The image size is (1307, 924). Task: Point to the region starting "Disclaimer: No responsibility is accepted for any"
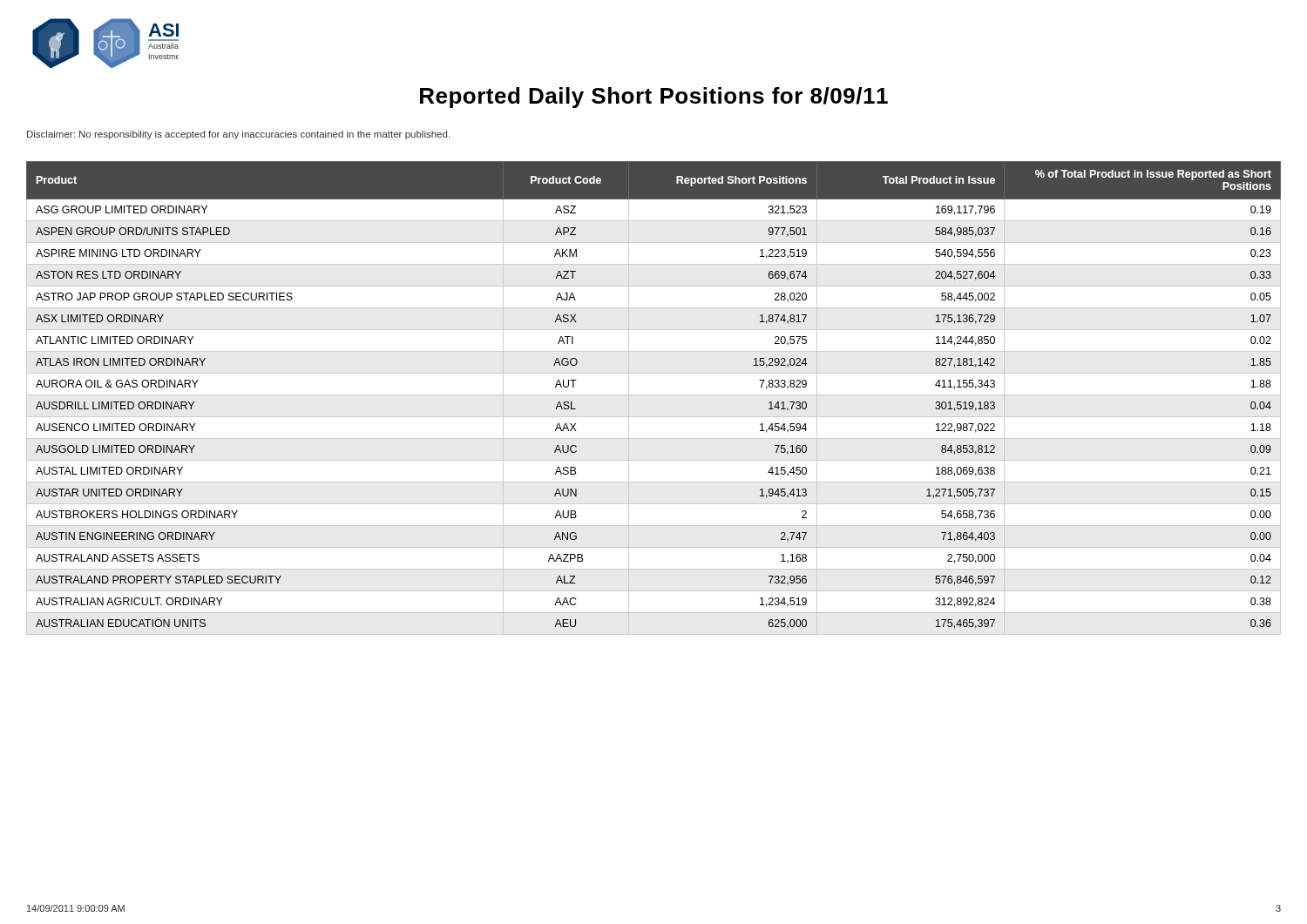pos(238,134)
